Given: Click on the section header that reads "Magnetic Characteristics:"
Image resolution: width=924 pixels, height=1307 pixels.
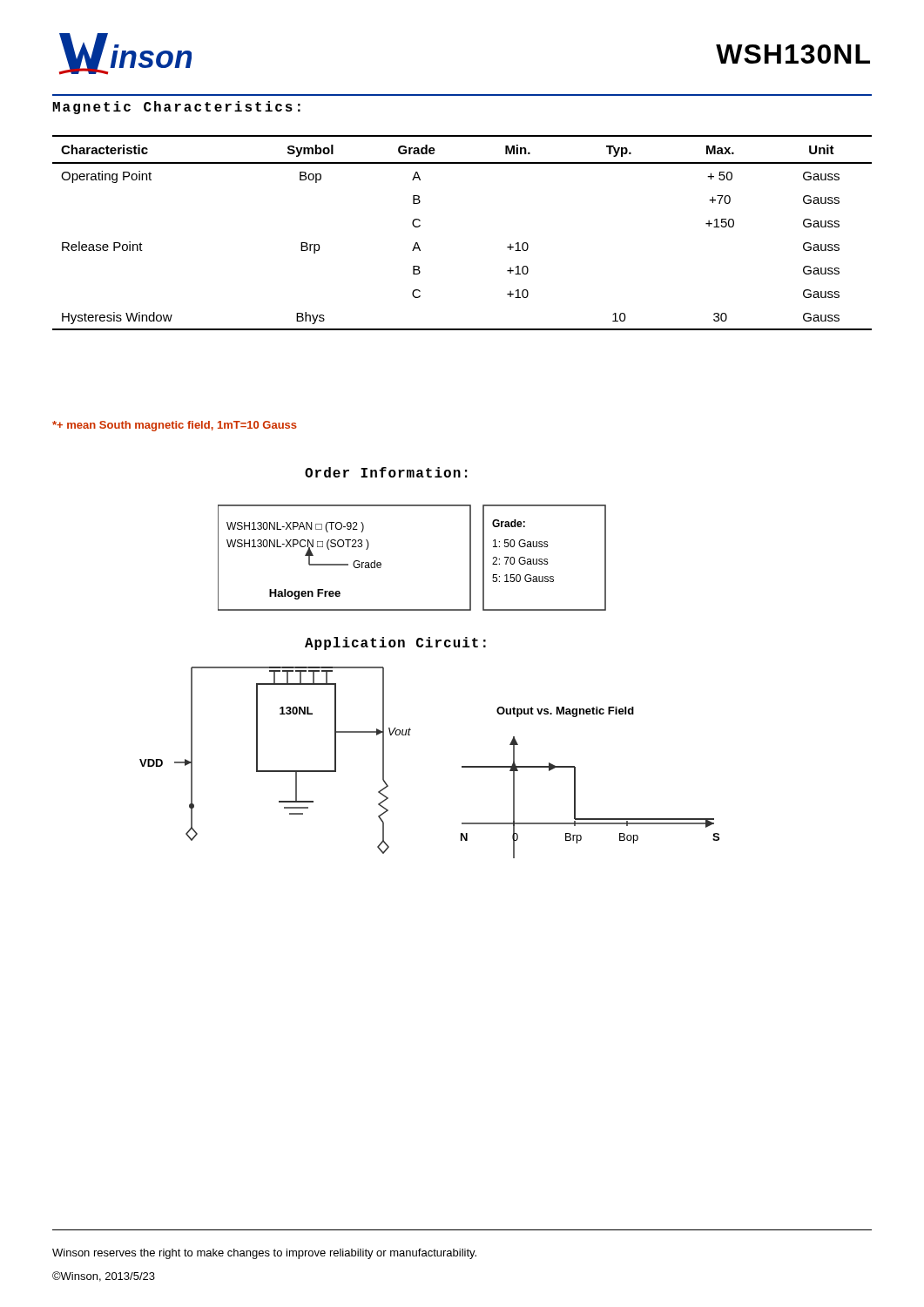Looking at the screenshot, I should point(179,108).
